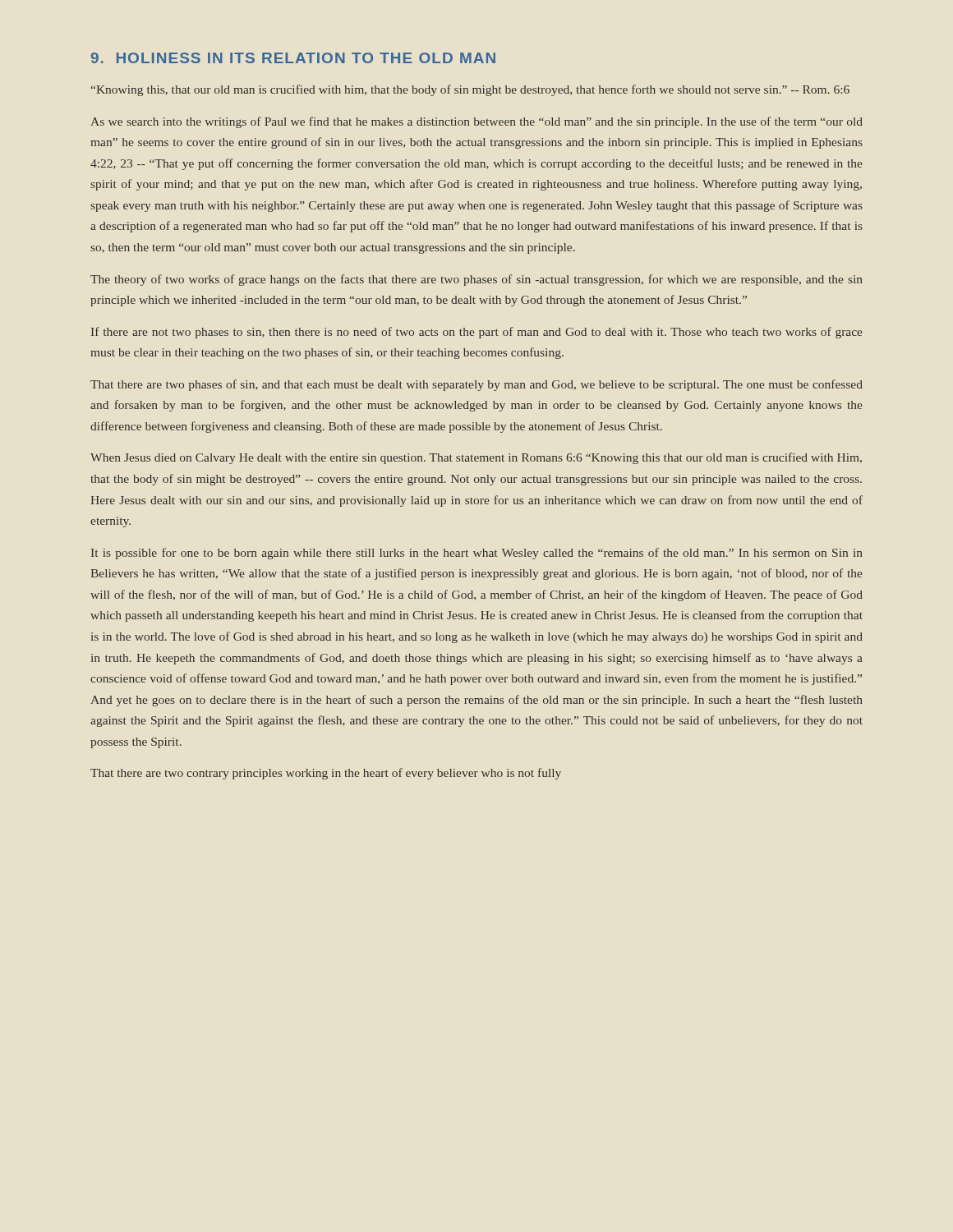
Task: Click on the text starting "When Jesus died on Calvary He dealt"
Action: 476,489
